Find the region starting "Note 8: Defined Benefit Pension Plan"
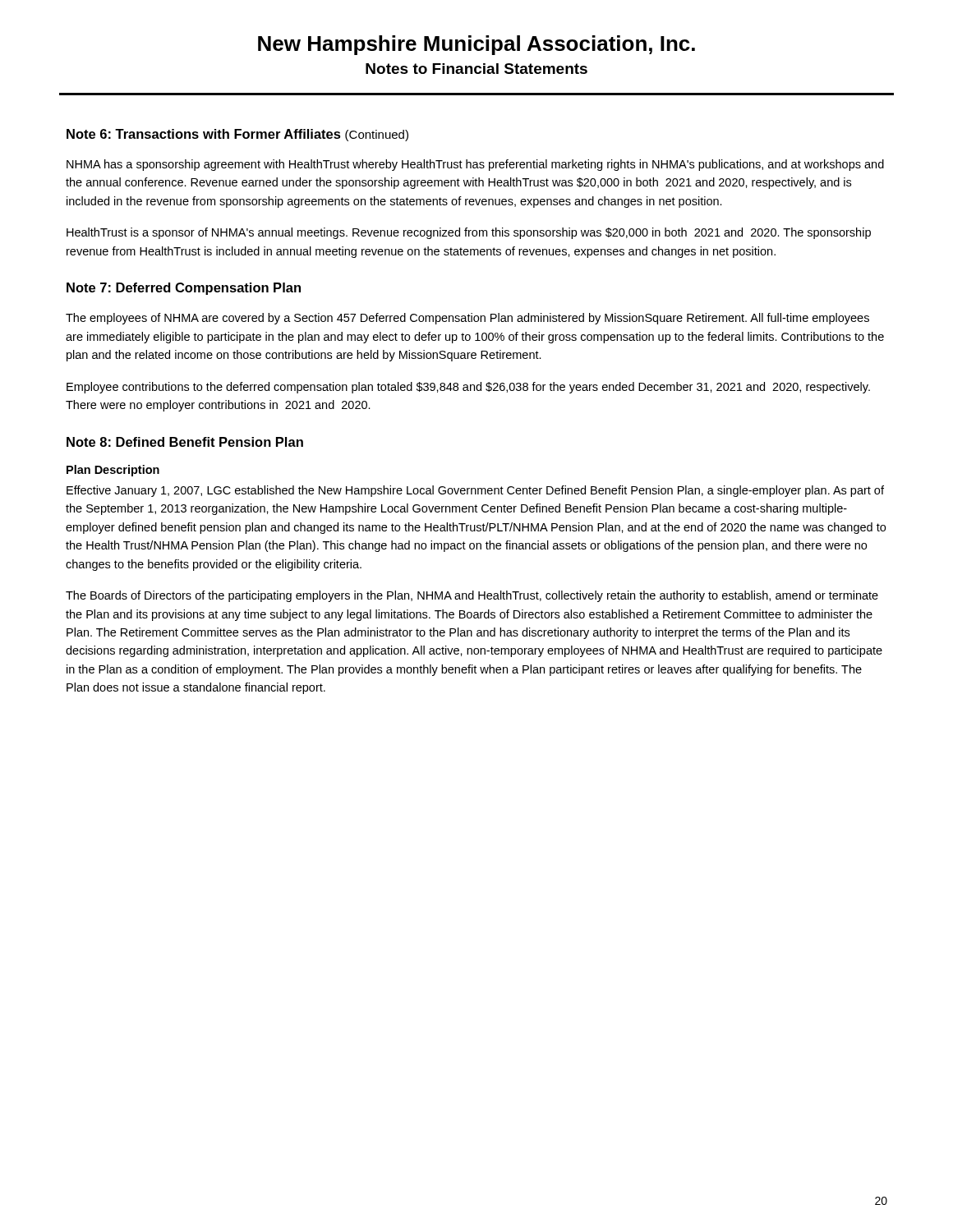953x1232 pixels. point(185,442)
